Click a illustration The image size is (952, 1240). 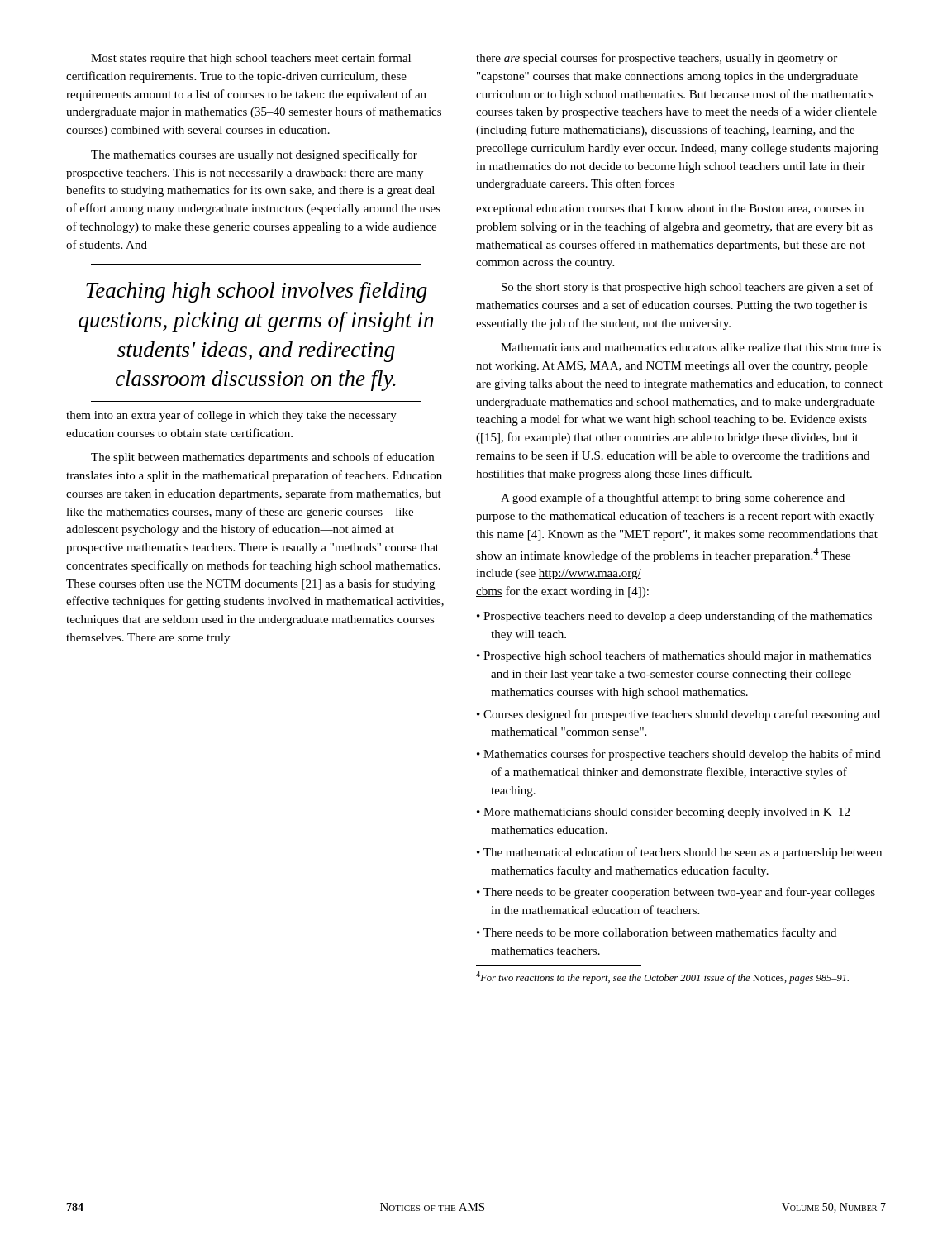tap(256, 335)
